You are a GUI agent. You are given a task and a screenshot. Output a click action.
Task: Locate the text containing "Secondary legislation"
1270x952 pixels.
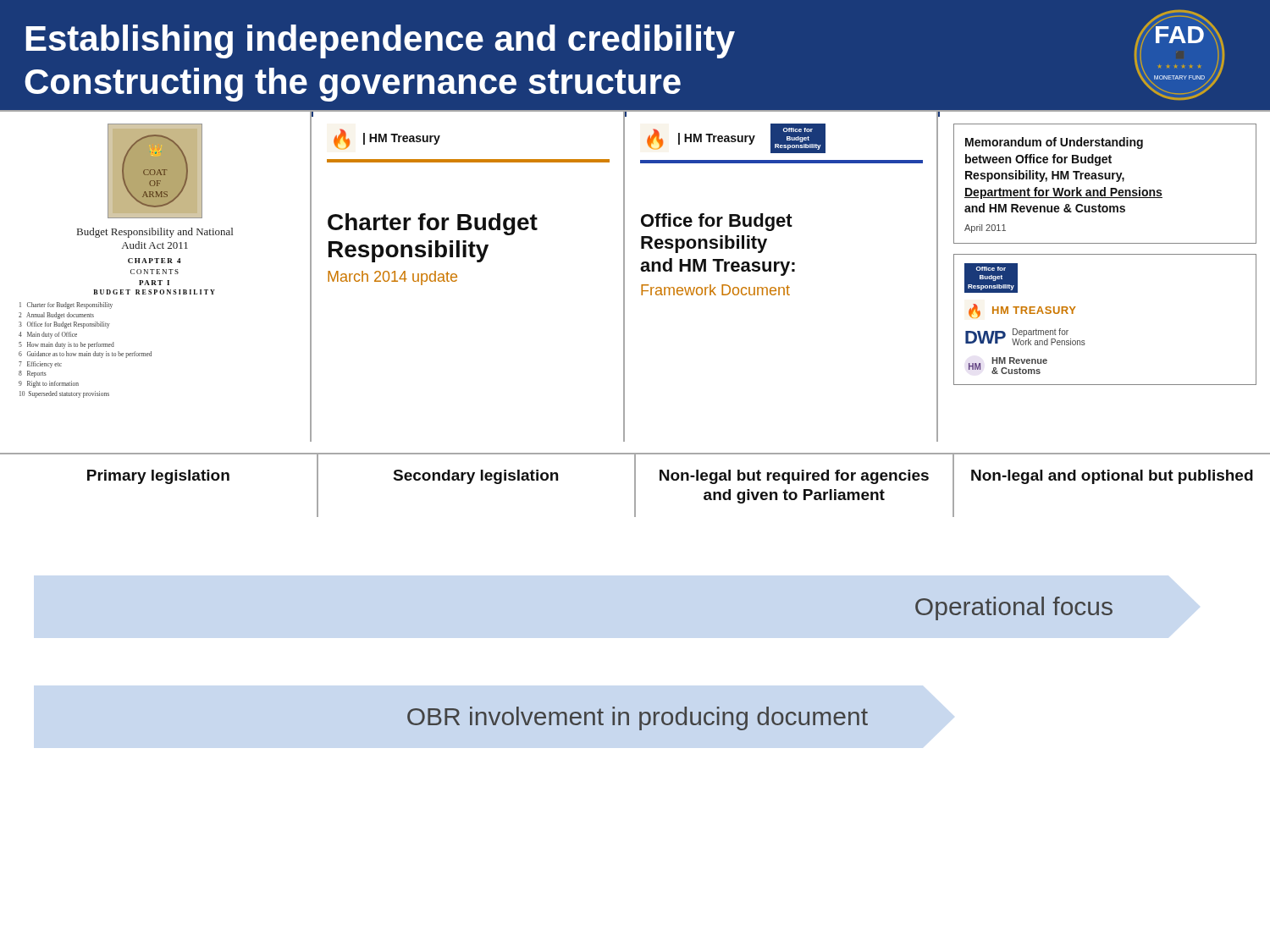476,475
